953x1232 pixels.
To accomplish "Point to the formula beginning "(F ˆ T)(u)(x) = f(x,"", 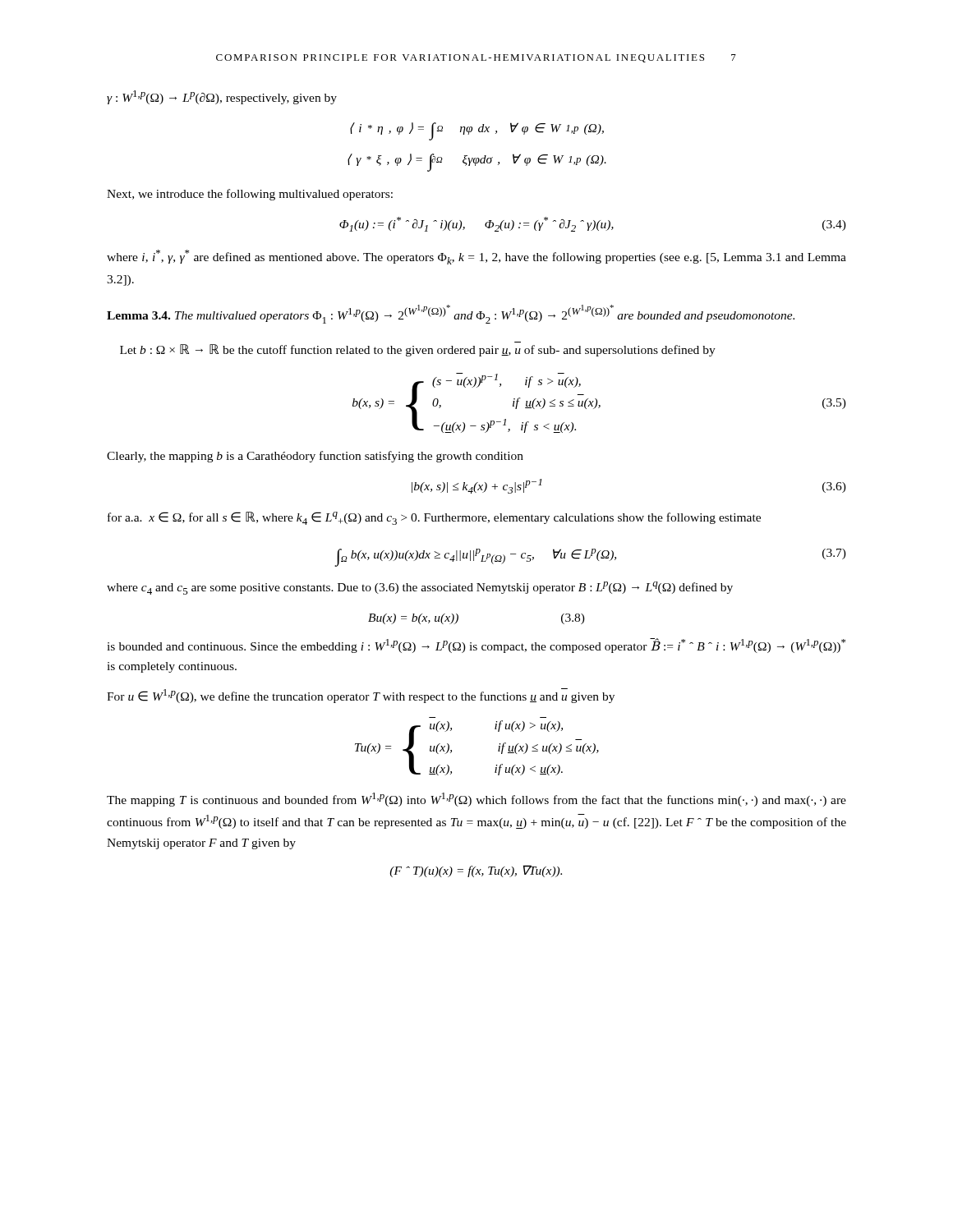I will tap(476, 870).
